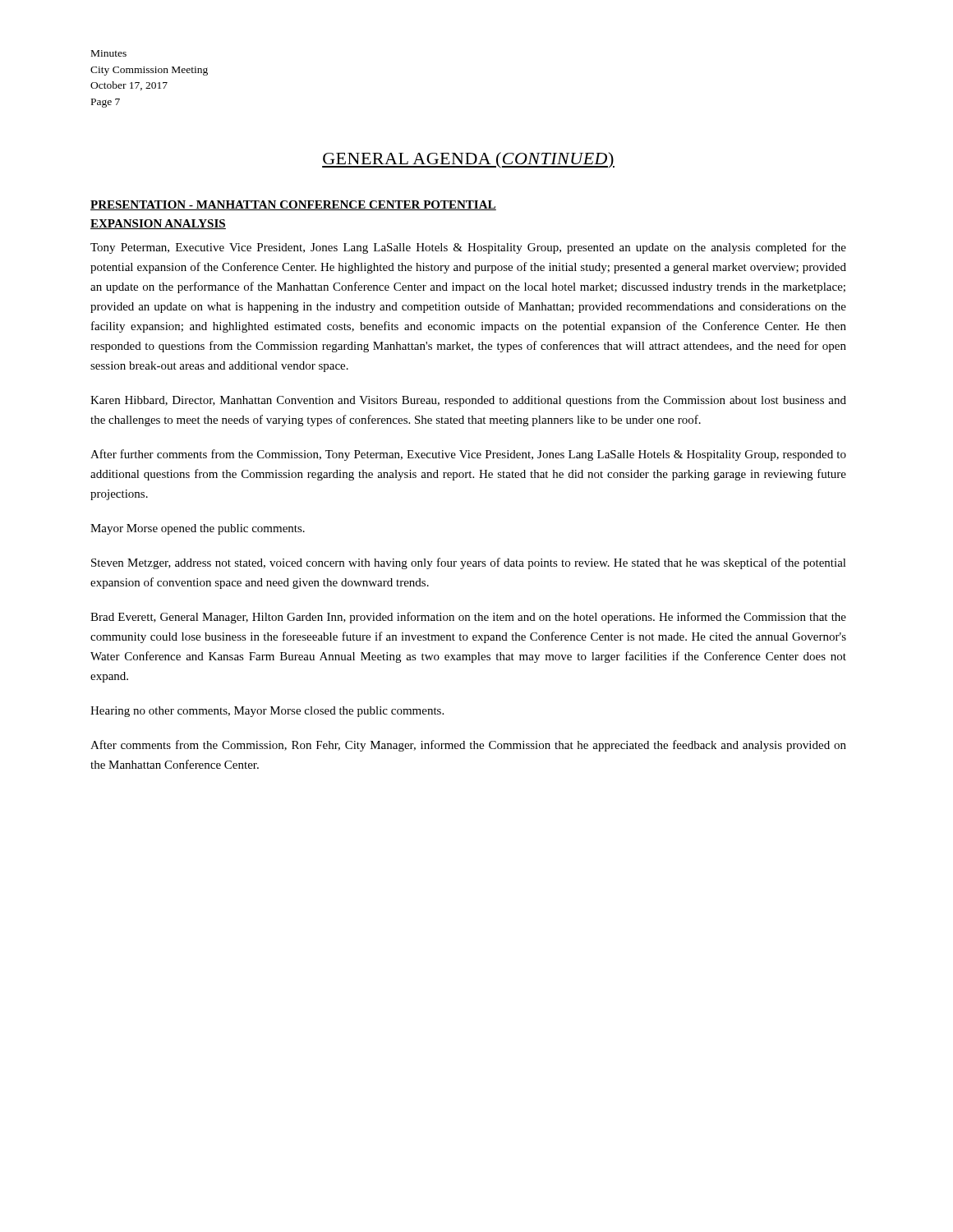Click the passage that begins "Mayor Morse opened the public"
Viewport: 953px width, 1232px height.
[198, 528]
